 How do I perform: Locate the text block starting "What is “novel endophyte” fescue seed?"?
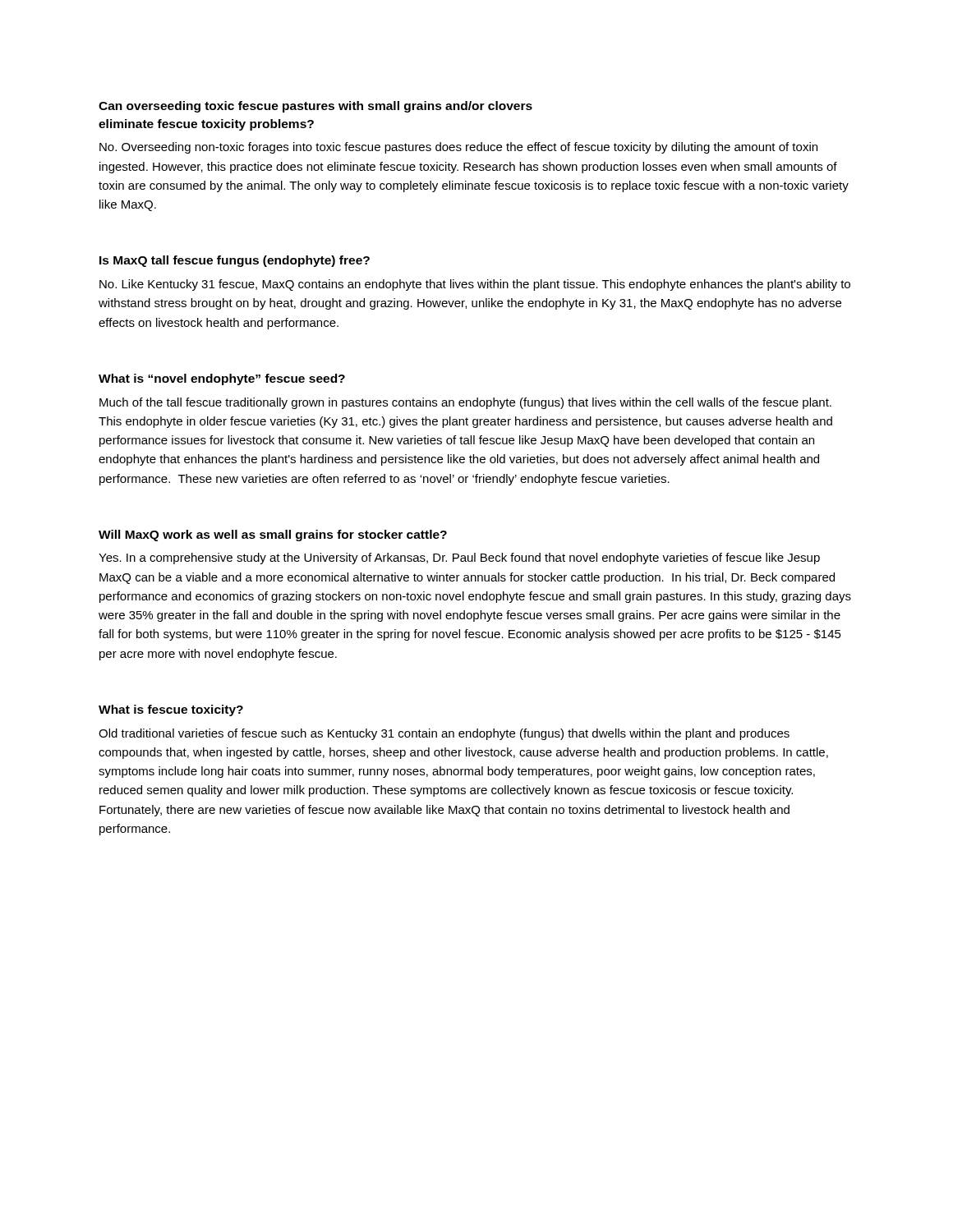pos(222,378)
